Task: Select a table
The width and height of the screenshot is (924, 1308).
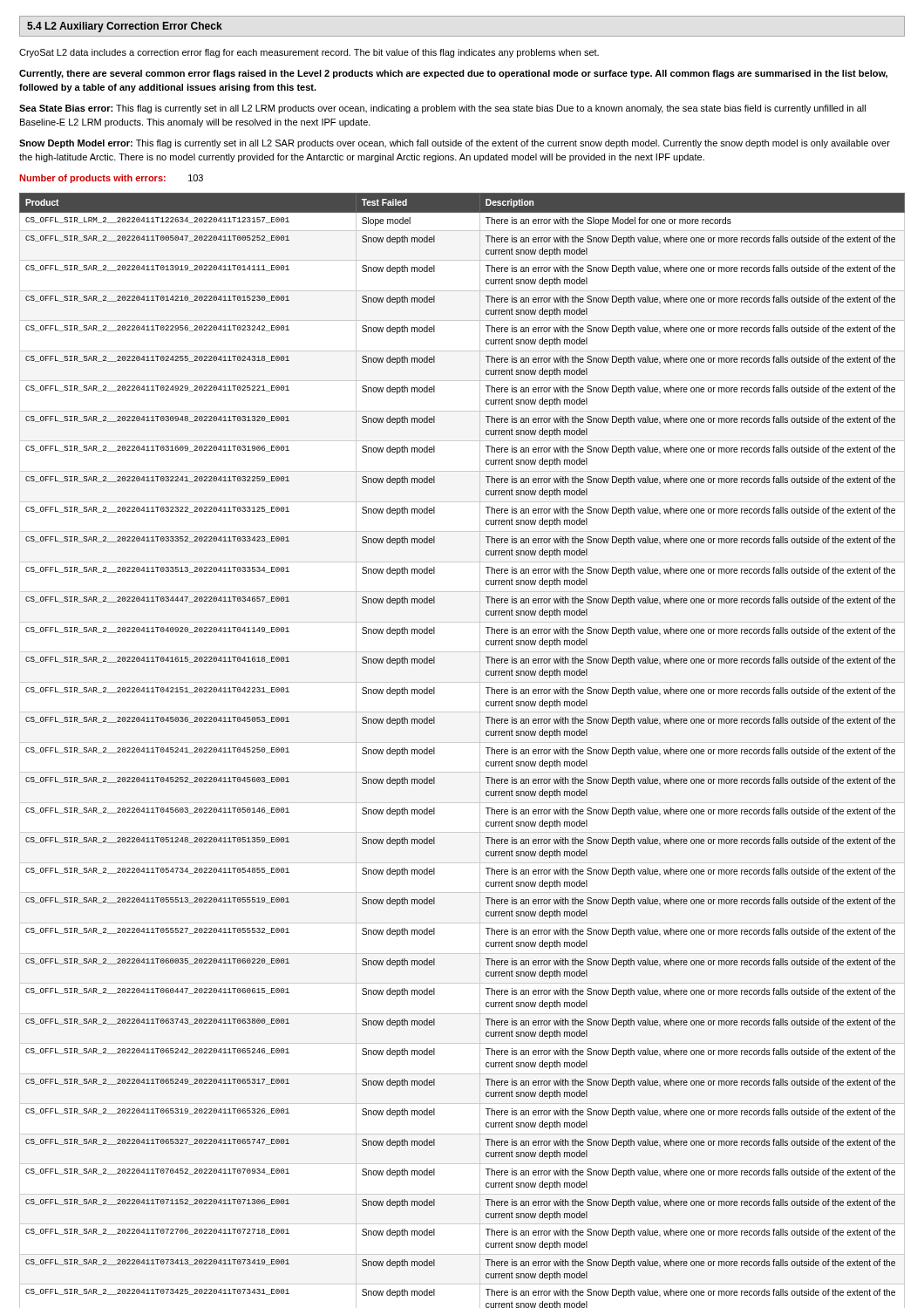Action: click(x=462, y=750)
